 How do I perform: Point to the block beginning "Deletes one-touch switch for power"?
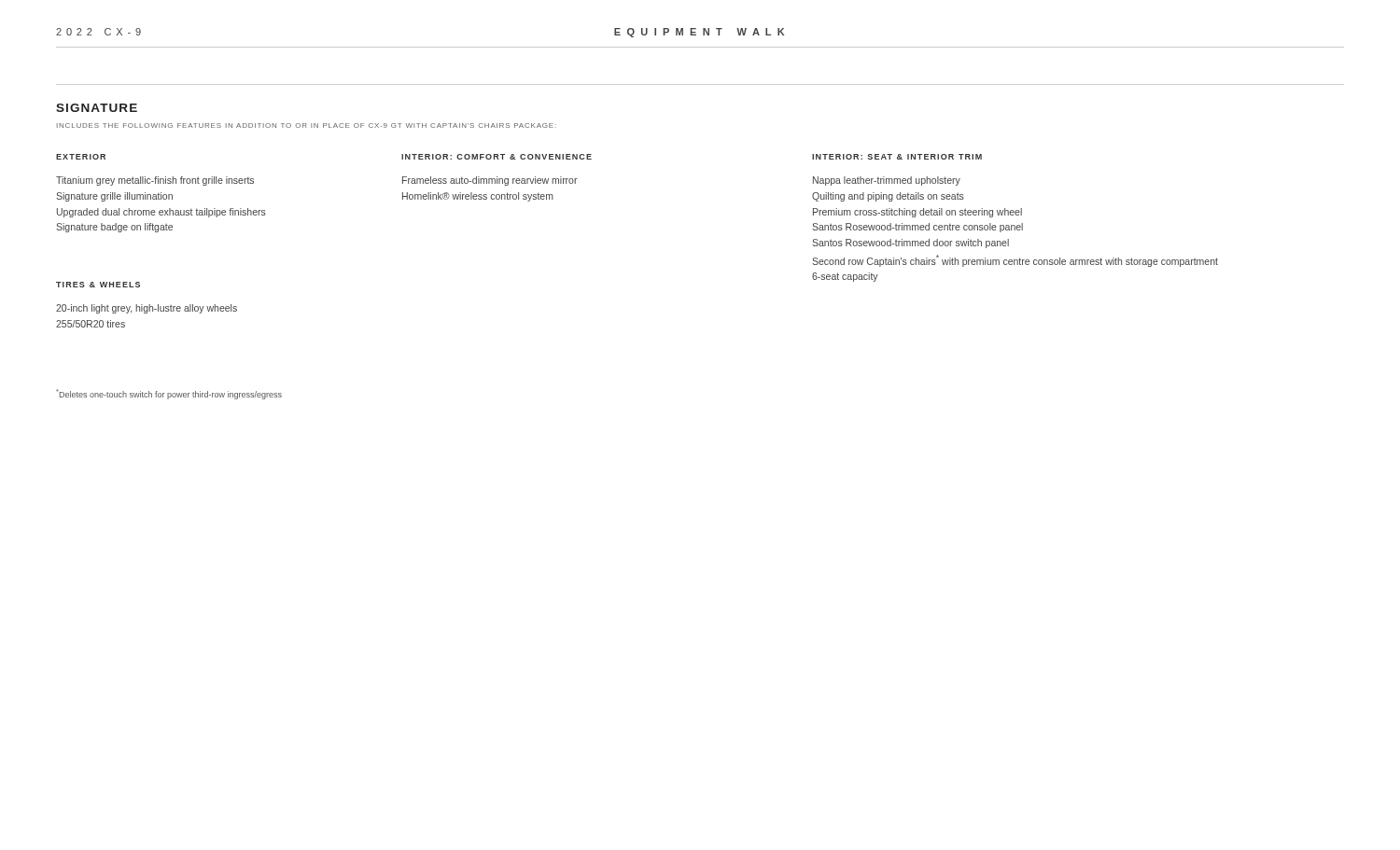169,393
